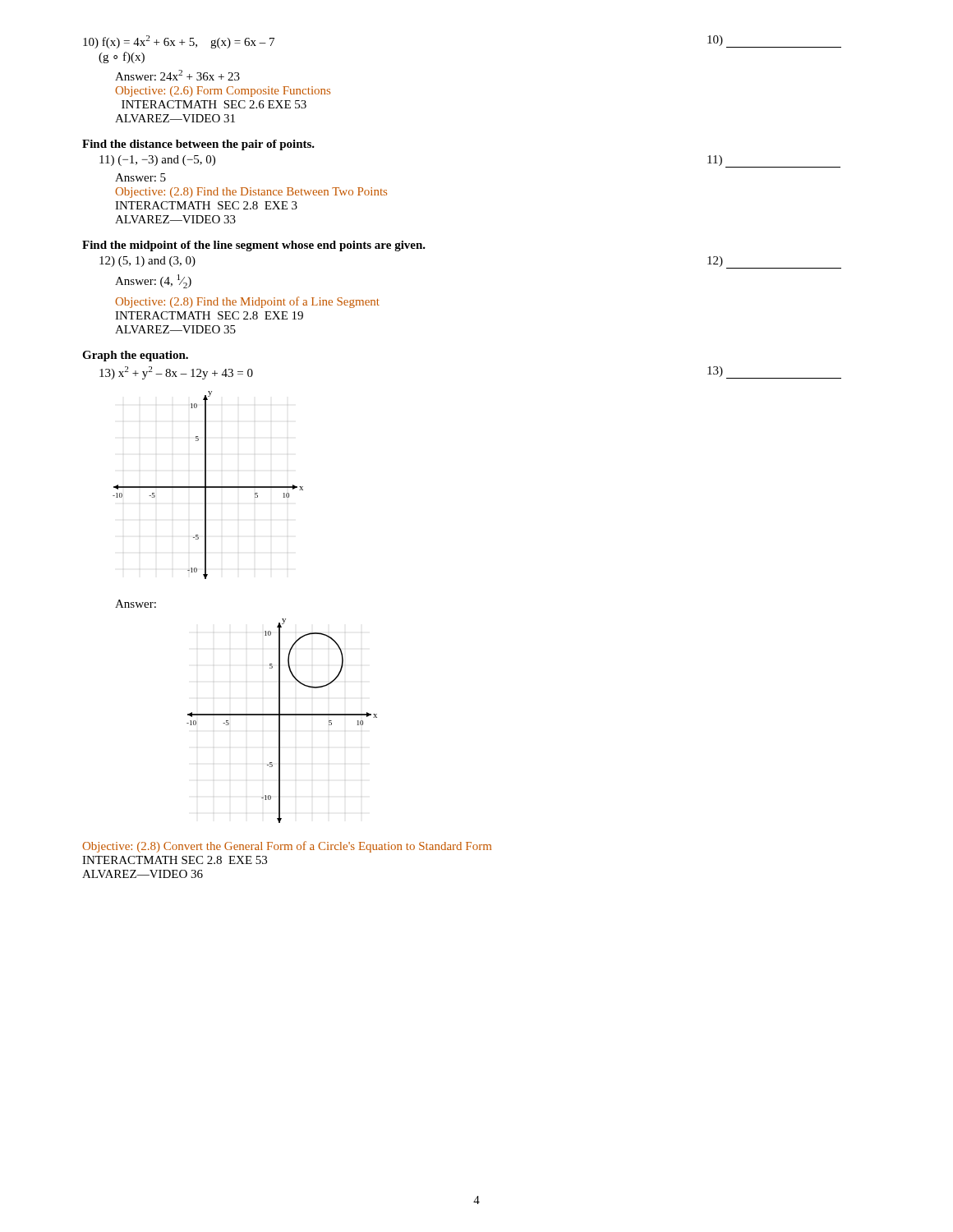Viewport: 953px width, 1232px height.
Task: Find the region starting "10) f(x) = 4x2 + 6x"
Action: [178, 48]
